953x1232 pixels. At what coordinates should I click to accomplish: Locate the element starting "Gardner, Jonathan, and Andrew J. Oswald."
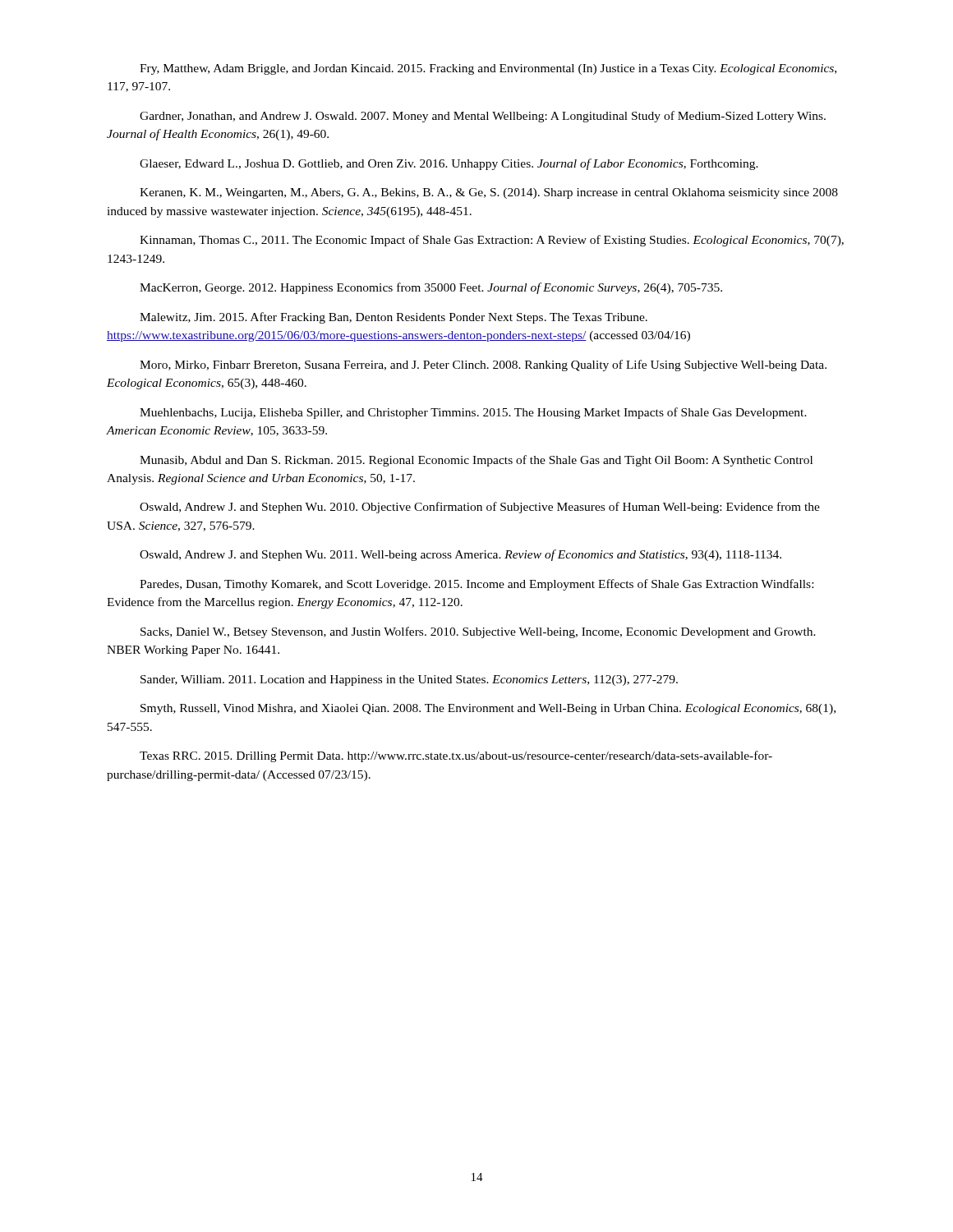coord(467,125)
